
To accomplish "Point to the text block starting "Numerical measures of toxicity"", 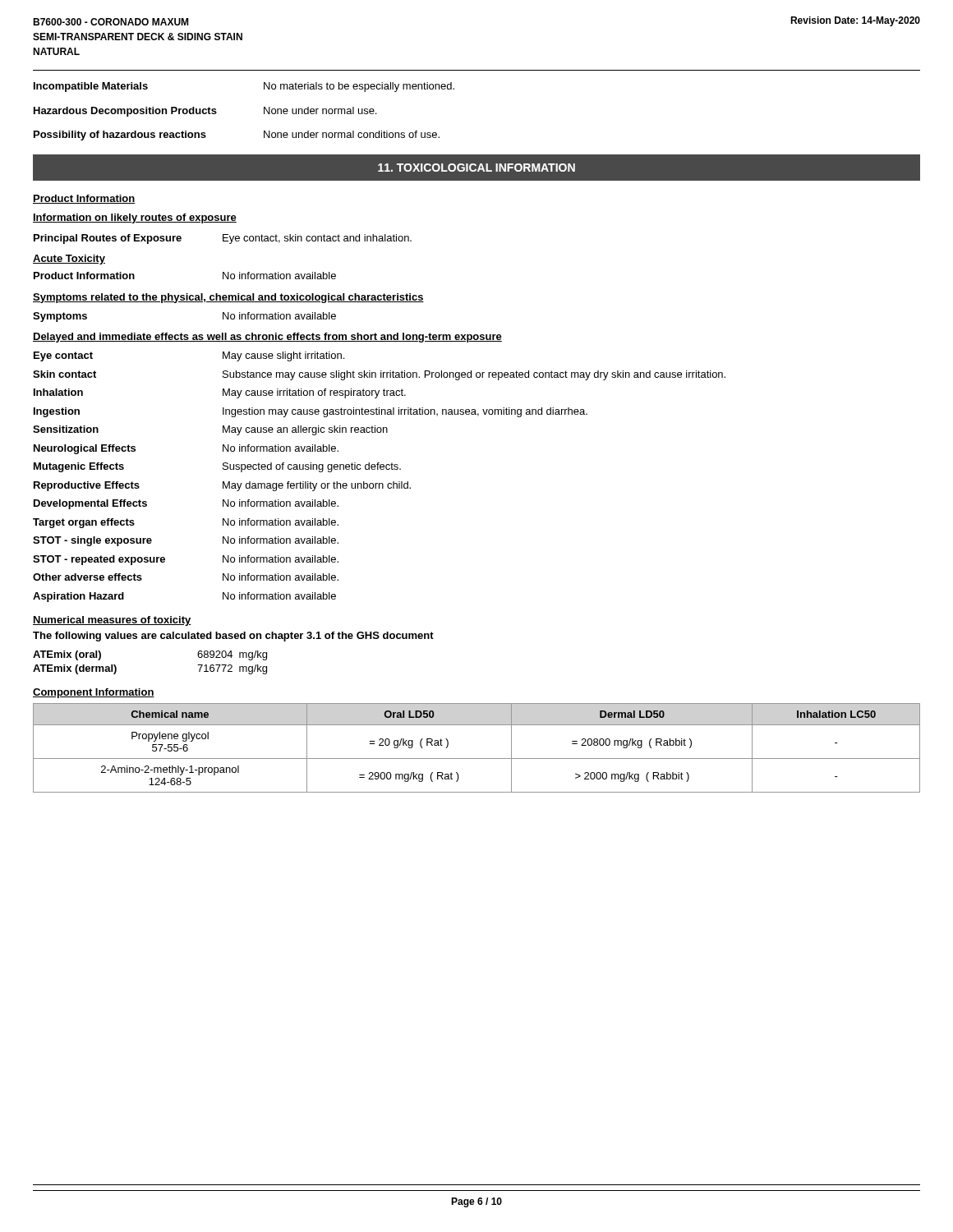I will coord(112,620).
